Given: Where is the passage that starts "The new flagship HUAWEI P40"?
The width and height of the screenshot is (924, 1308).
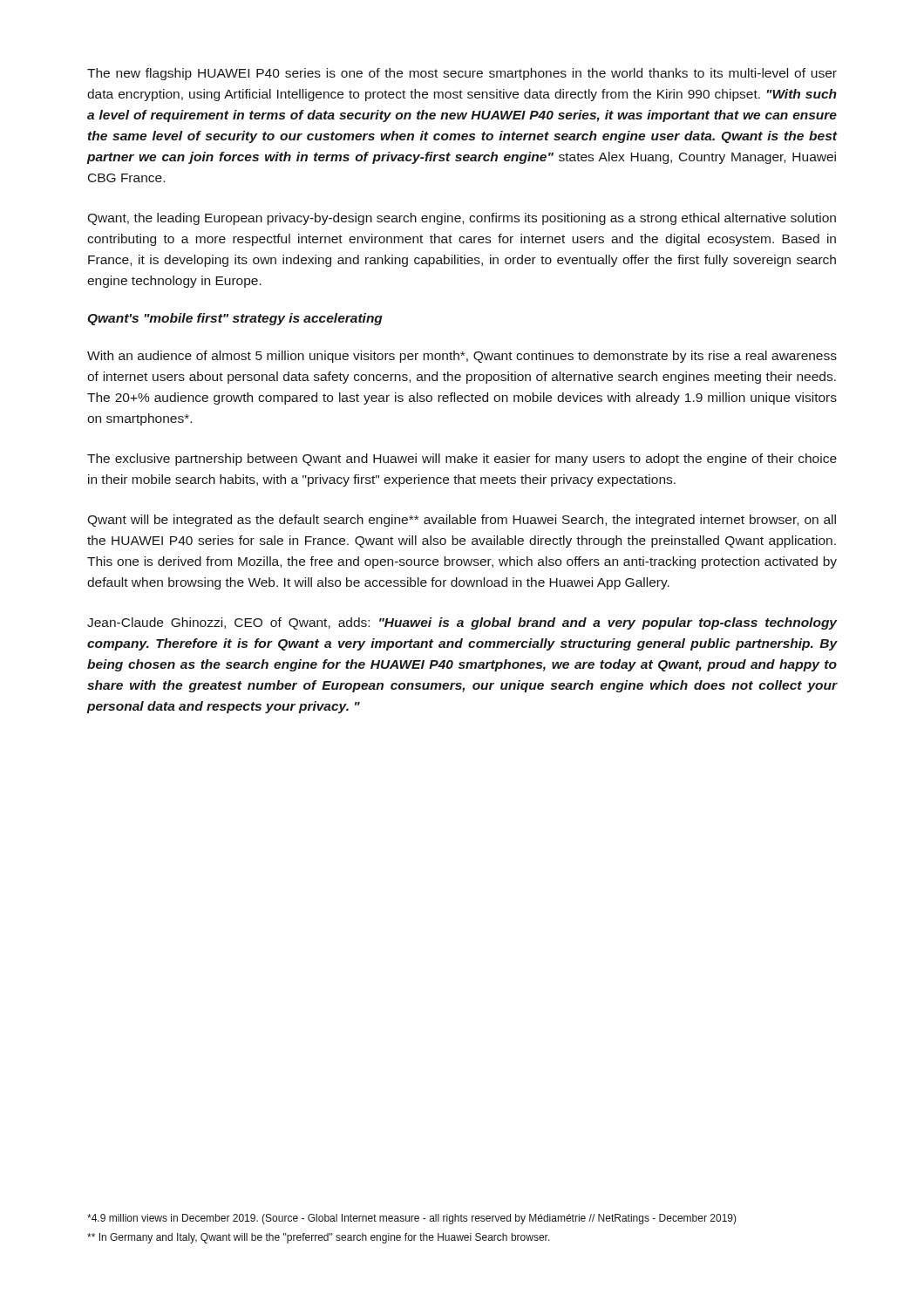Looking at the screenshot, I should click(462, 125).
